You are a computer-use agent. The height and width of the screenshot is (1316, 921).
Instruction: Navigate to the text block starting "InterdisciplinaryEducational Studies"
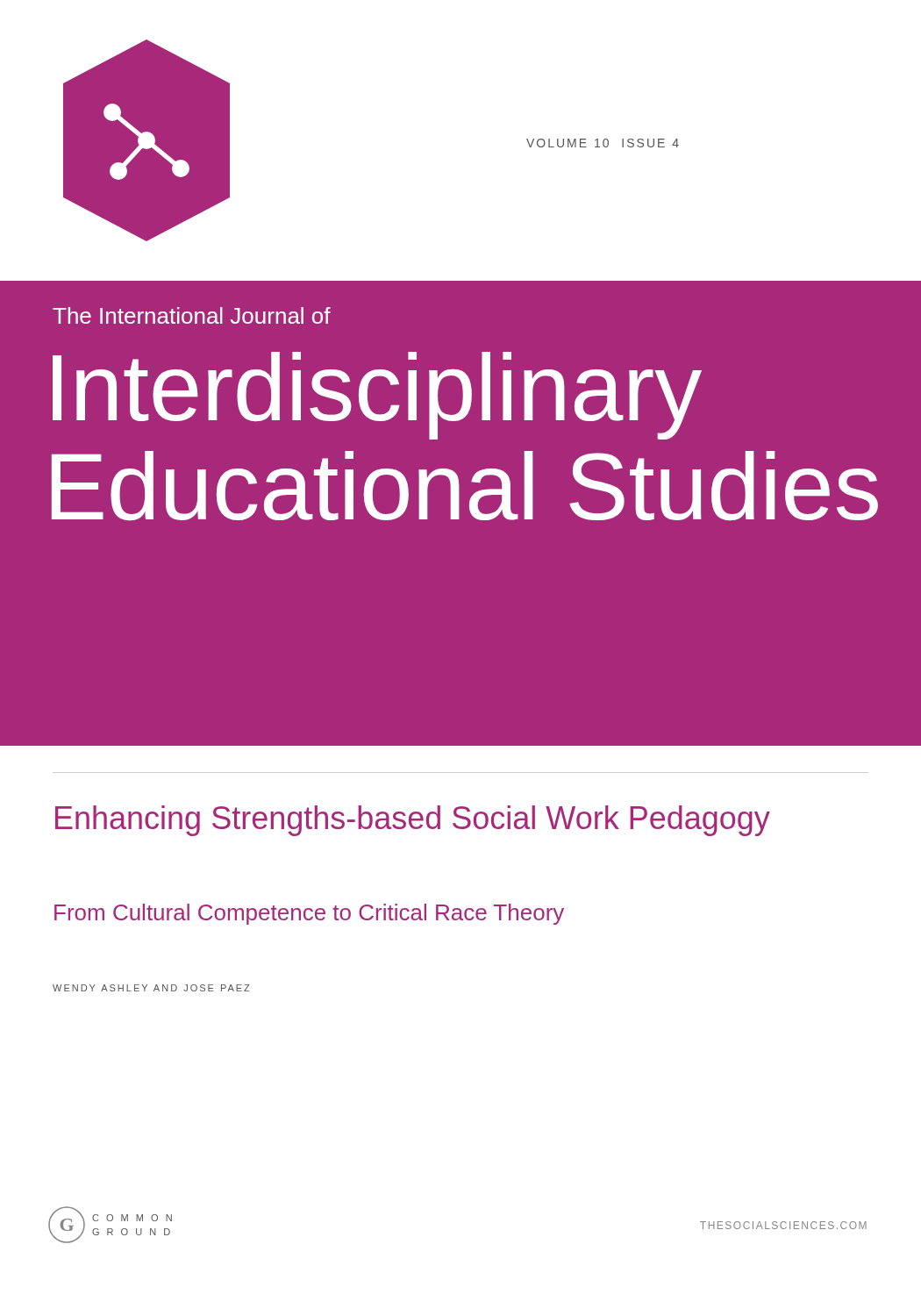(463, 437)
